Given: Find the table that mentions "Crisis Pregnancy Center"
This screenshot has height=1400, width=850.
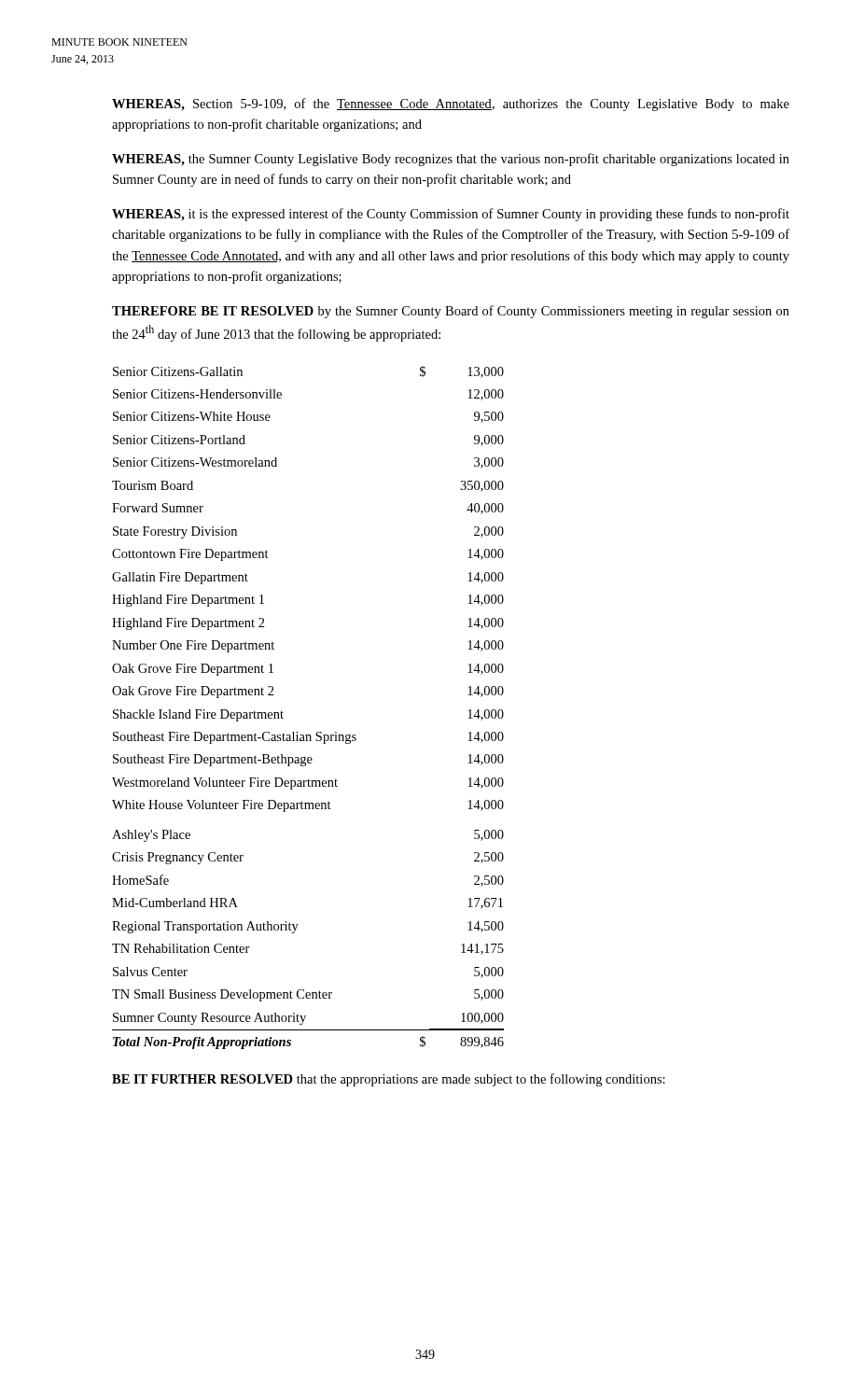Looking at the screenshot, I should tap(451, 707).
